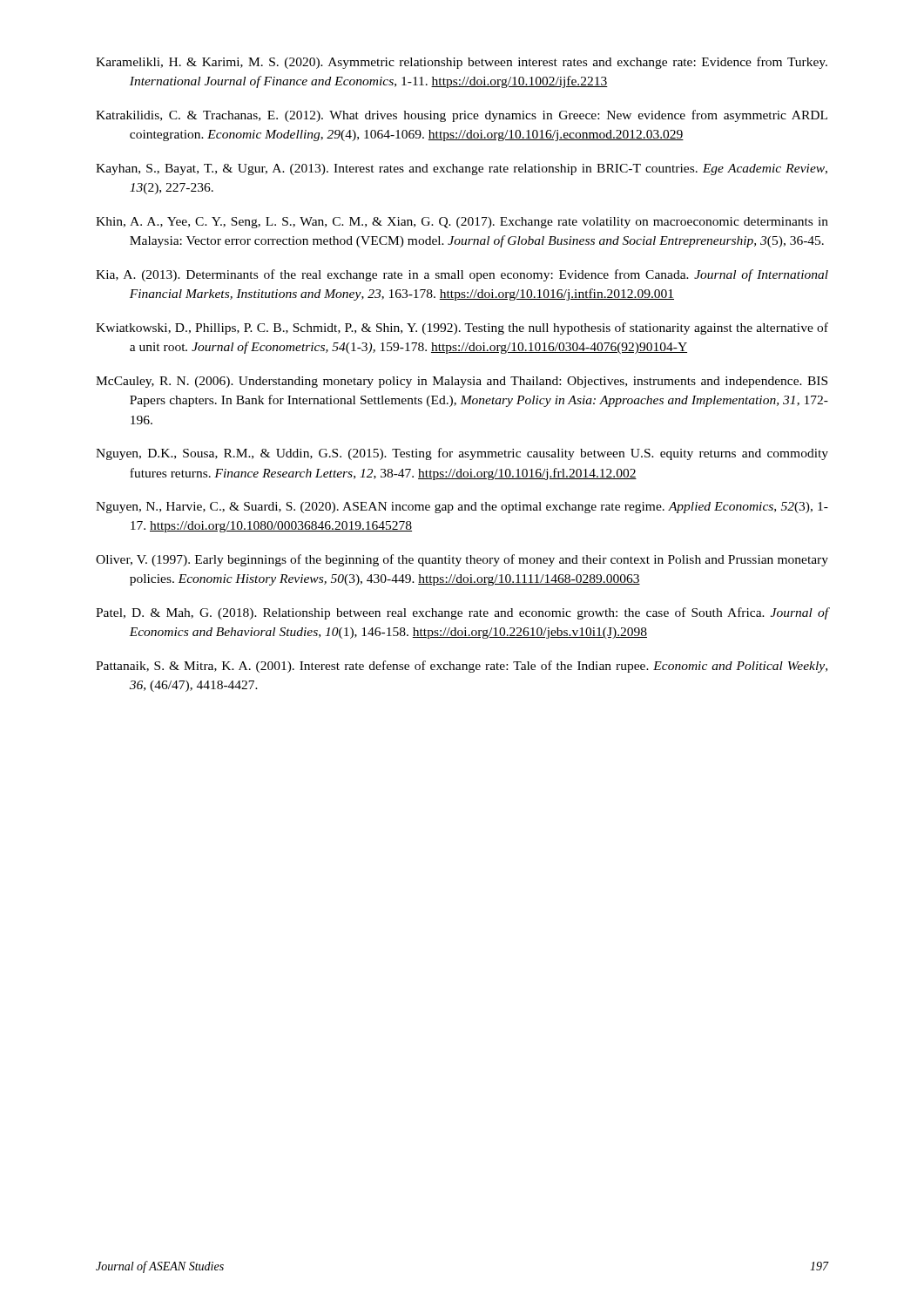Click on the list item with the text "Kwiatkowski, D., Phillips,"
Screen dimensions: 1307x924
pyautogui.click(x=462, y=337)
